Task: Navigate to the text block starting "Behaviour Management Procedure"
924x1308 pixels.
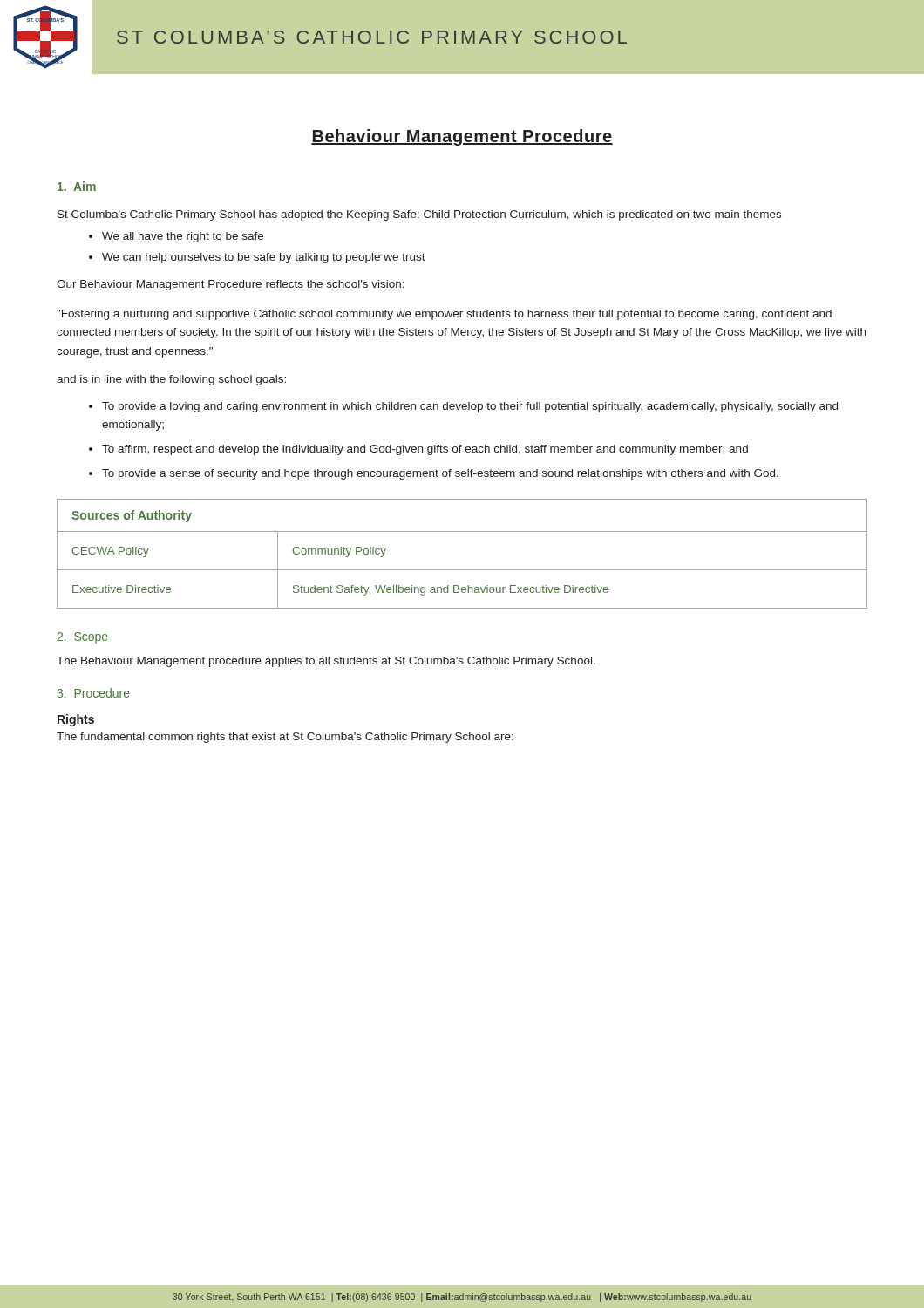Action: (x=462, y=136)
